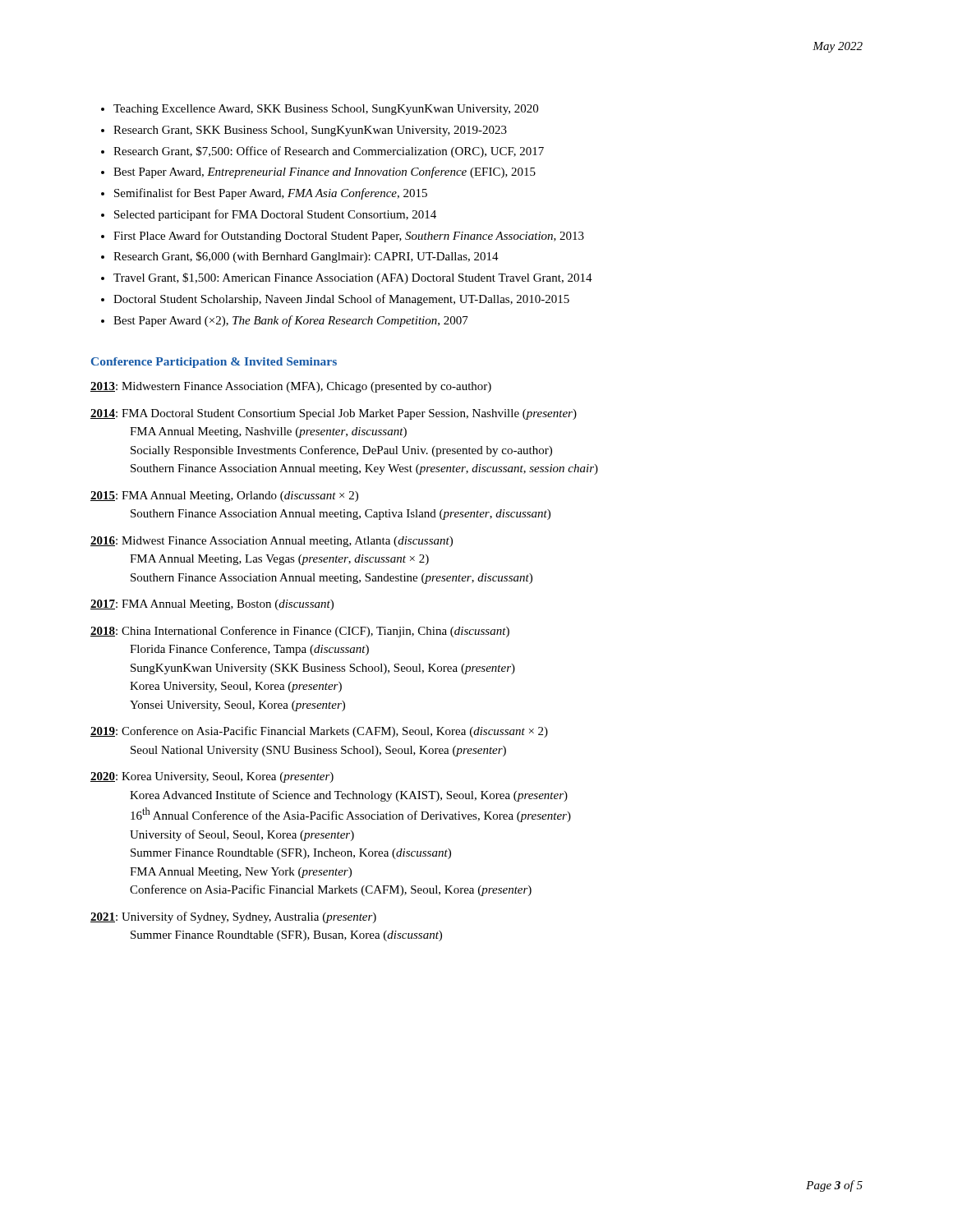This screenshot has height=1232, width=953.
Task: Locate the list item containing "Research Grant, $7,500: Office of Research and"
Action: coord(329,151)
